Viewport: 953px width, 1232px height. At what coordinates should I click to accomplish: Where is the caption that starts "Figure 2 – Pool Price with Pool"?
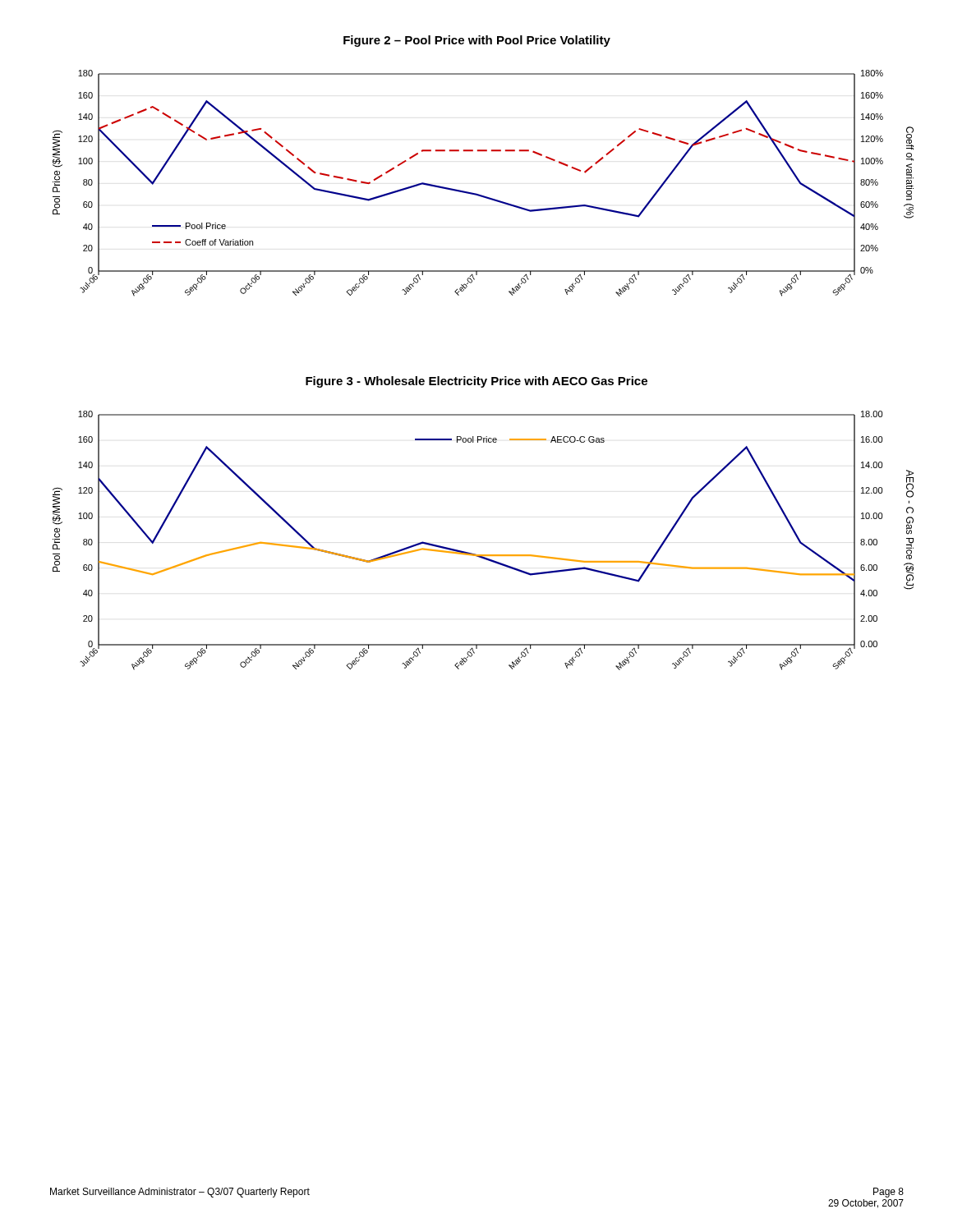[476, 40]
